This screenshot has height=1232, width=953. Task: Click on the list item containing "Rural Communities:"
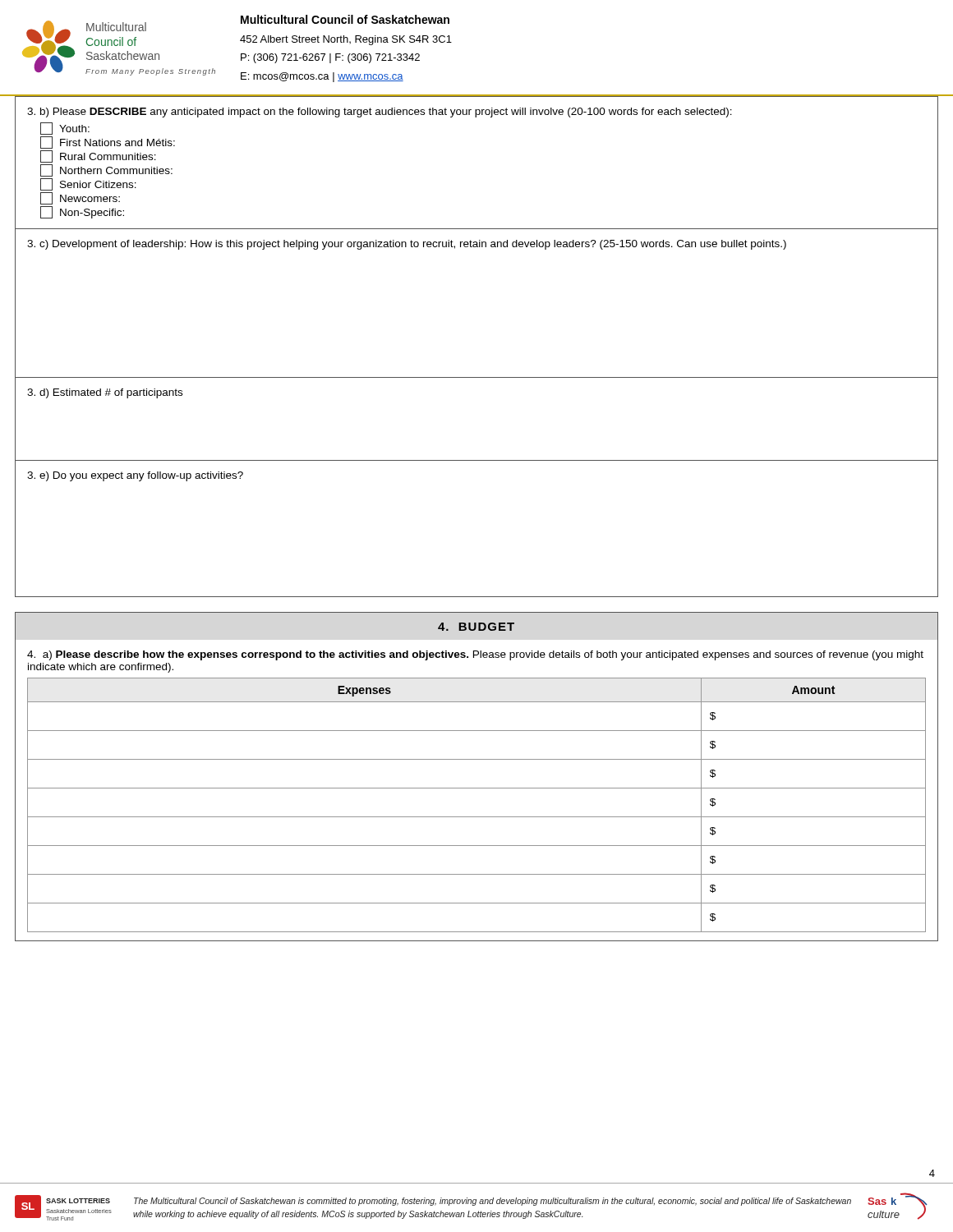coord(98,156)
